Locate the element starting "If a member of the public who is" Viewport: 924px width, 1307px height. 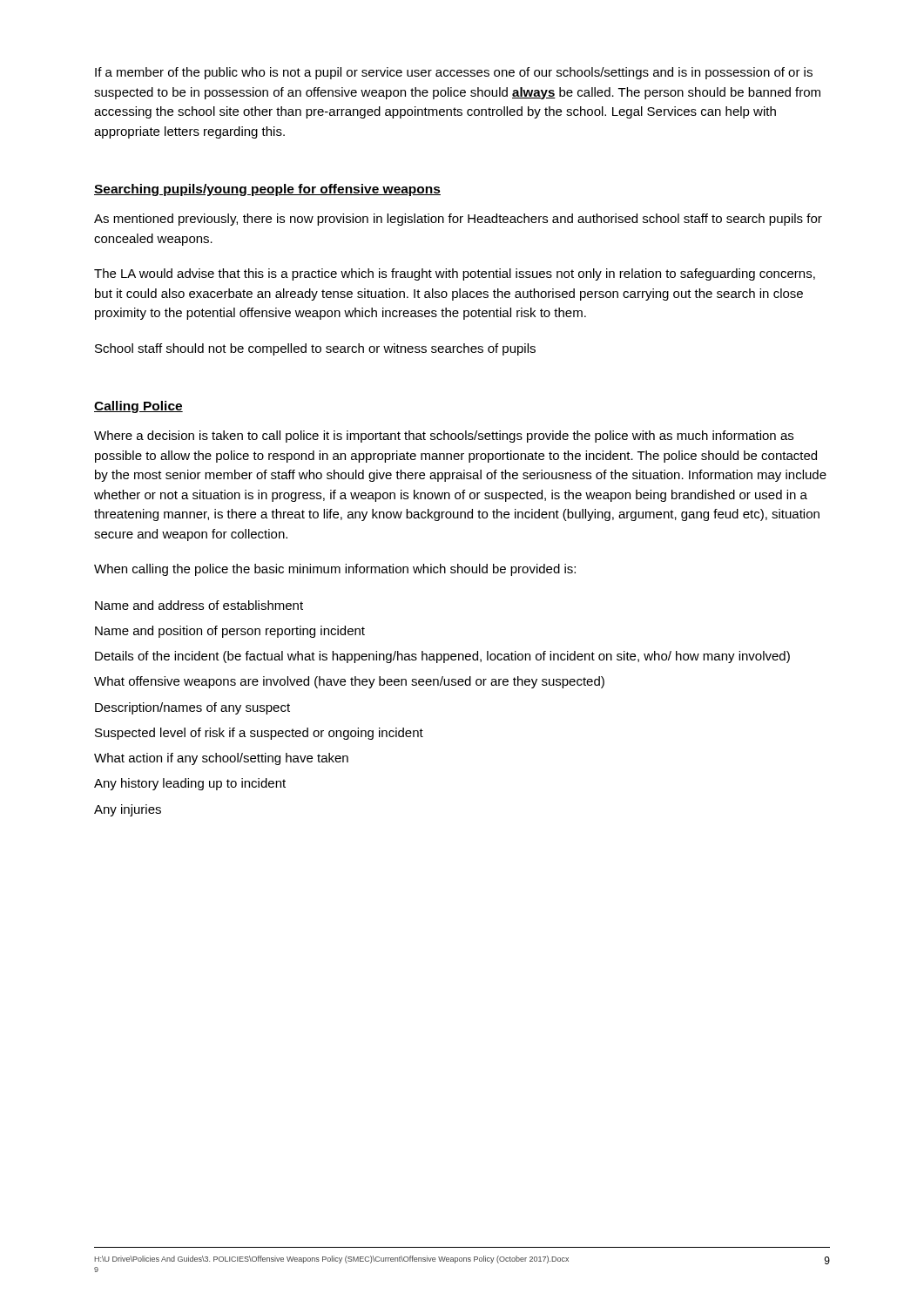pos(458,101)
